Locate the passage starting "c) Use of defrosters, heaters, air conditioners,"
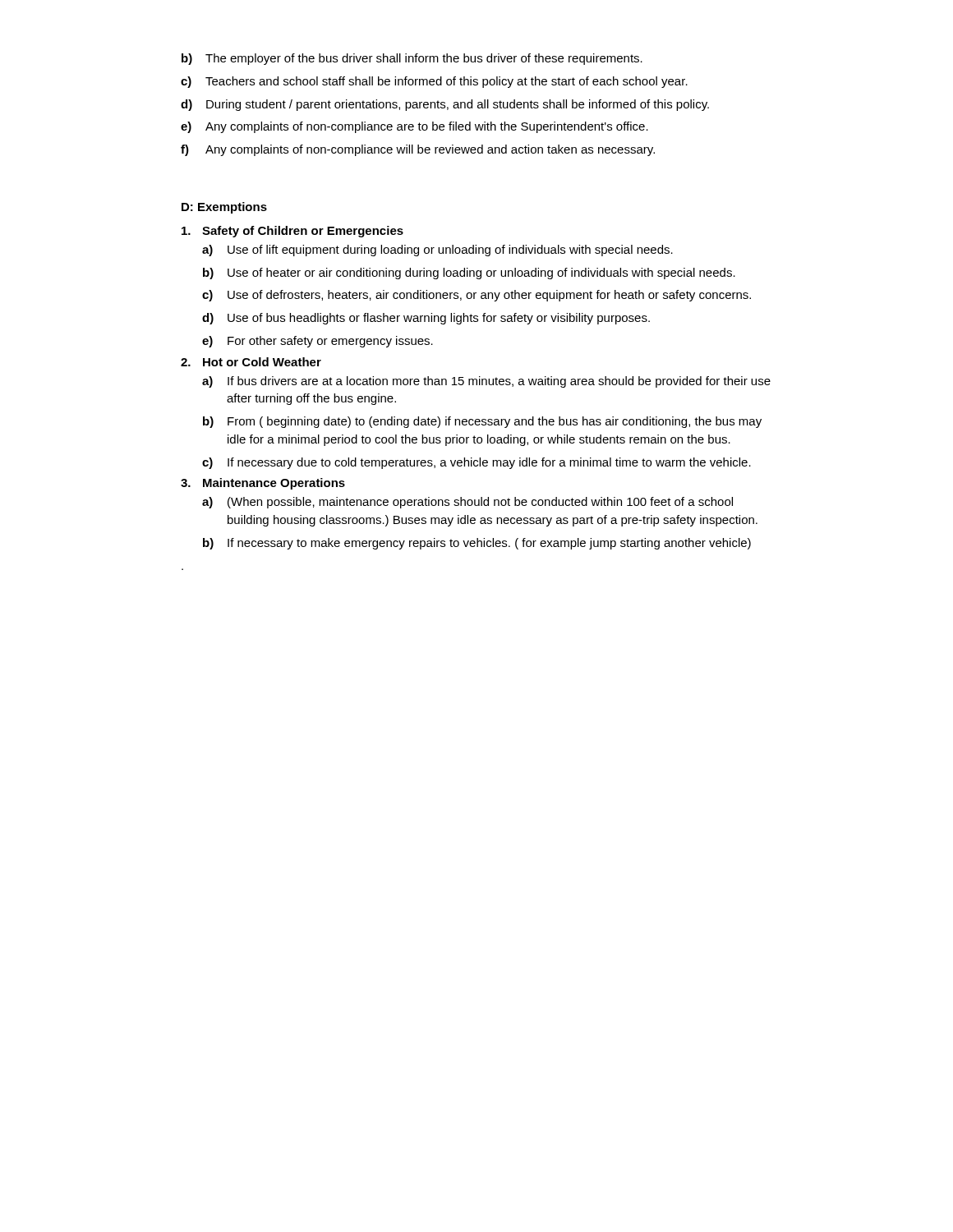The image size is (953, 1232). [487, 295]
